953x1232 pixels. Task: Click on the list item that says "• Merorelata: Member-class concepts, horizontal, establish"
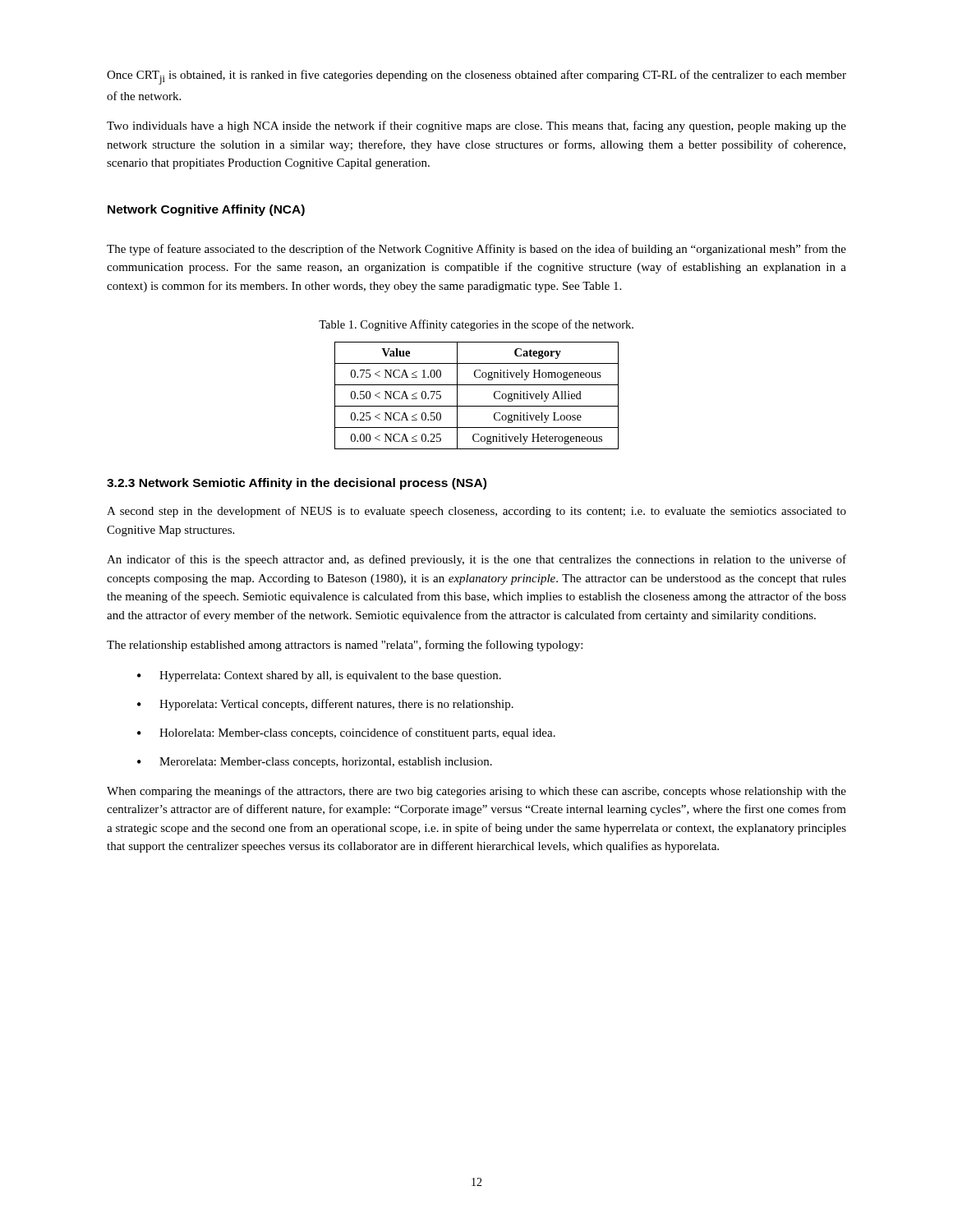coord(476,763)
